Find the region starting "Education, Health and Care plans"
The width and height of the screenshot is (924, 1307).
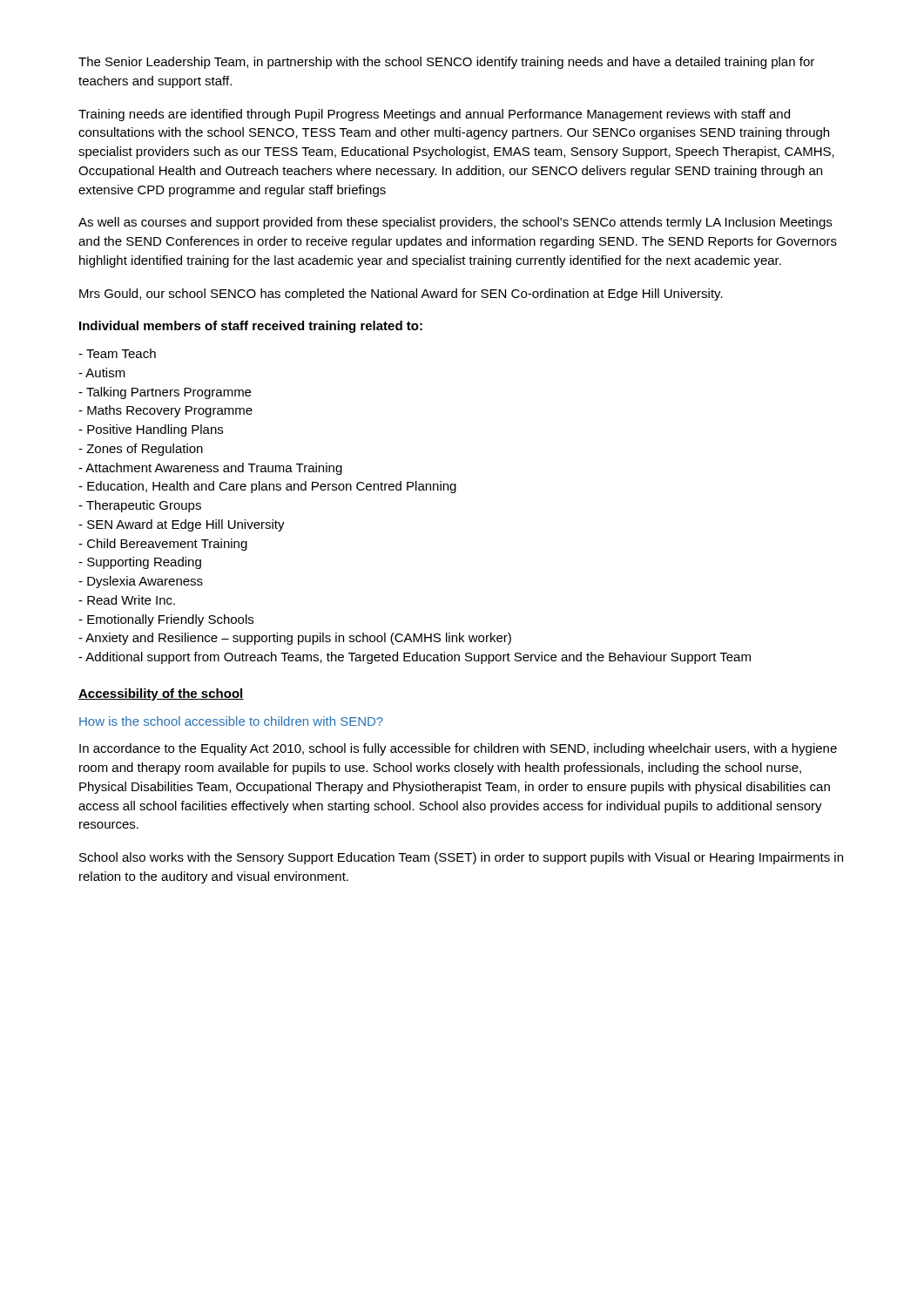click(x=268, y=486)
